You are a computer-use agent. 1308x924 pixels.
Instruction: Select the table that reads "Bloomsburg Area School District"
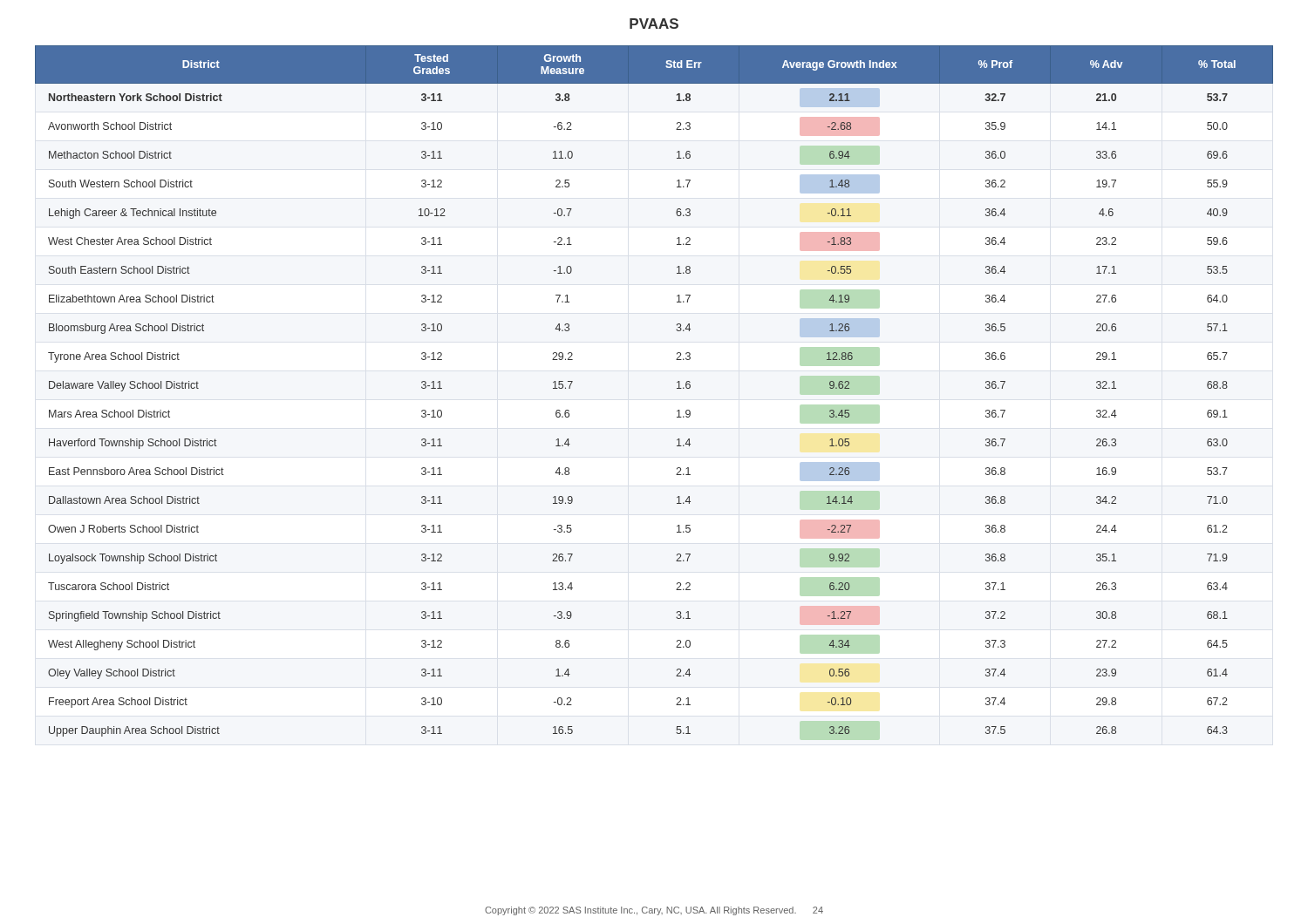(x=654, y=395)
